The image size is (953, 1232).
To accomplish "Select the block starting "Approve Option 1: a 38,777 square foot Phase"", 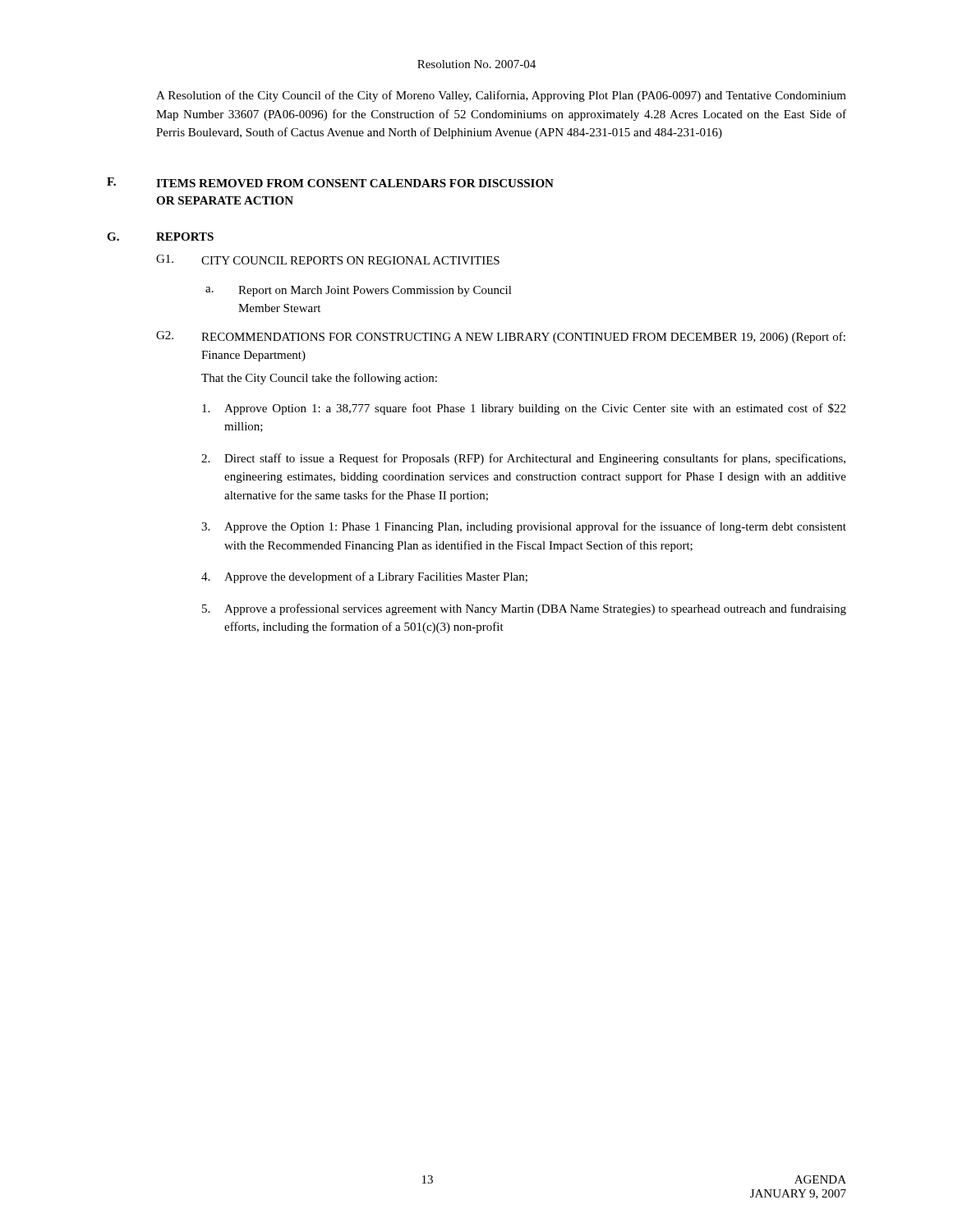I will [x=524, y=417].
